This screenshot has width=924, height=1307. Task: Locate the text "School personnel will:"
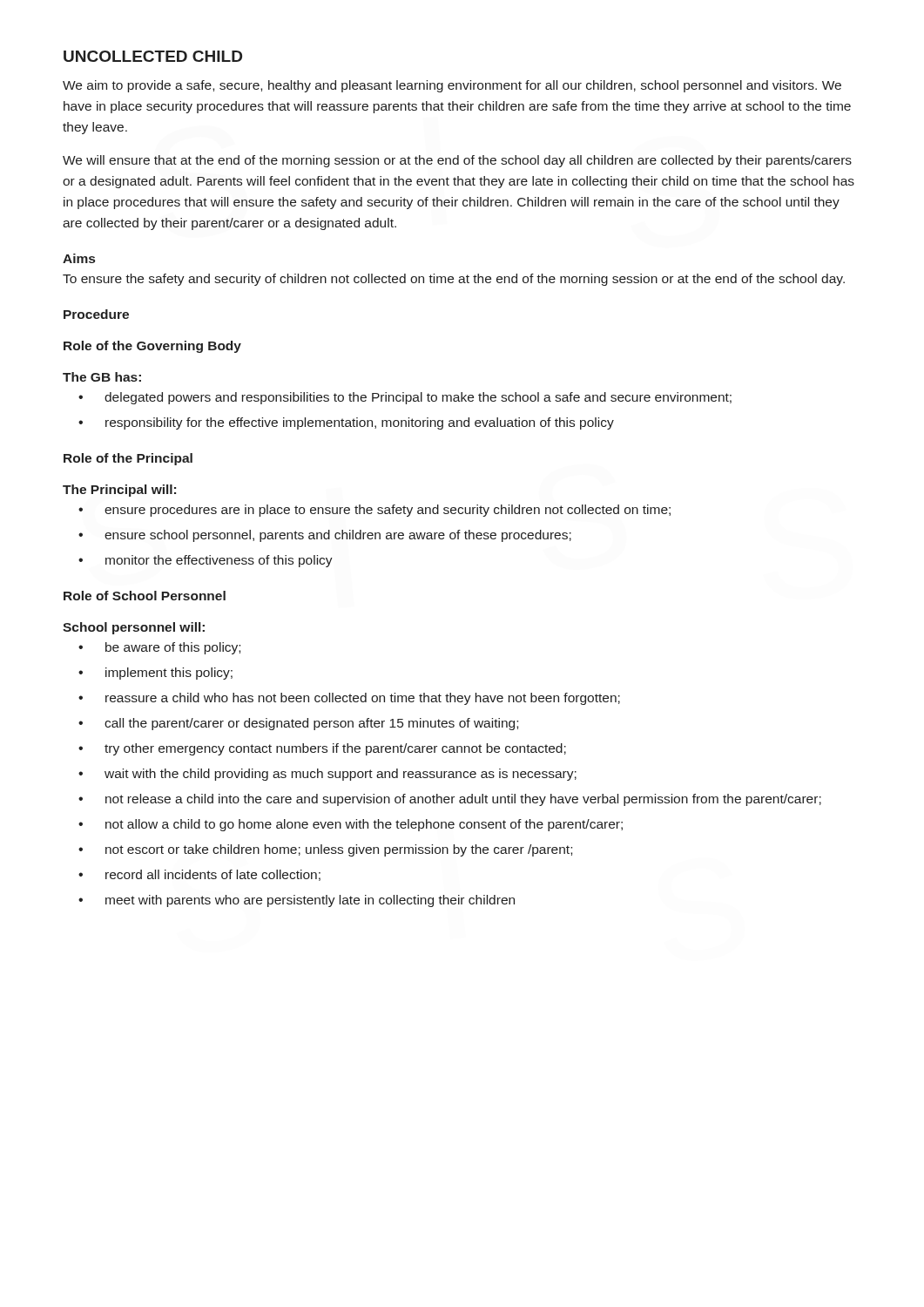pyautogui.click(x=134, y=627)
